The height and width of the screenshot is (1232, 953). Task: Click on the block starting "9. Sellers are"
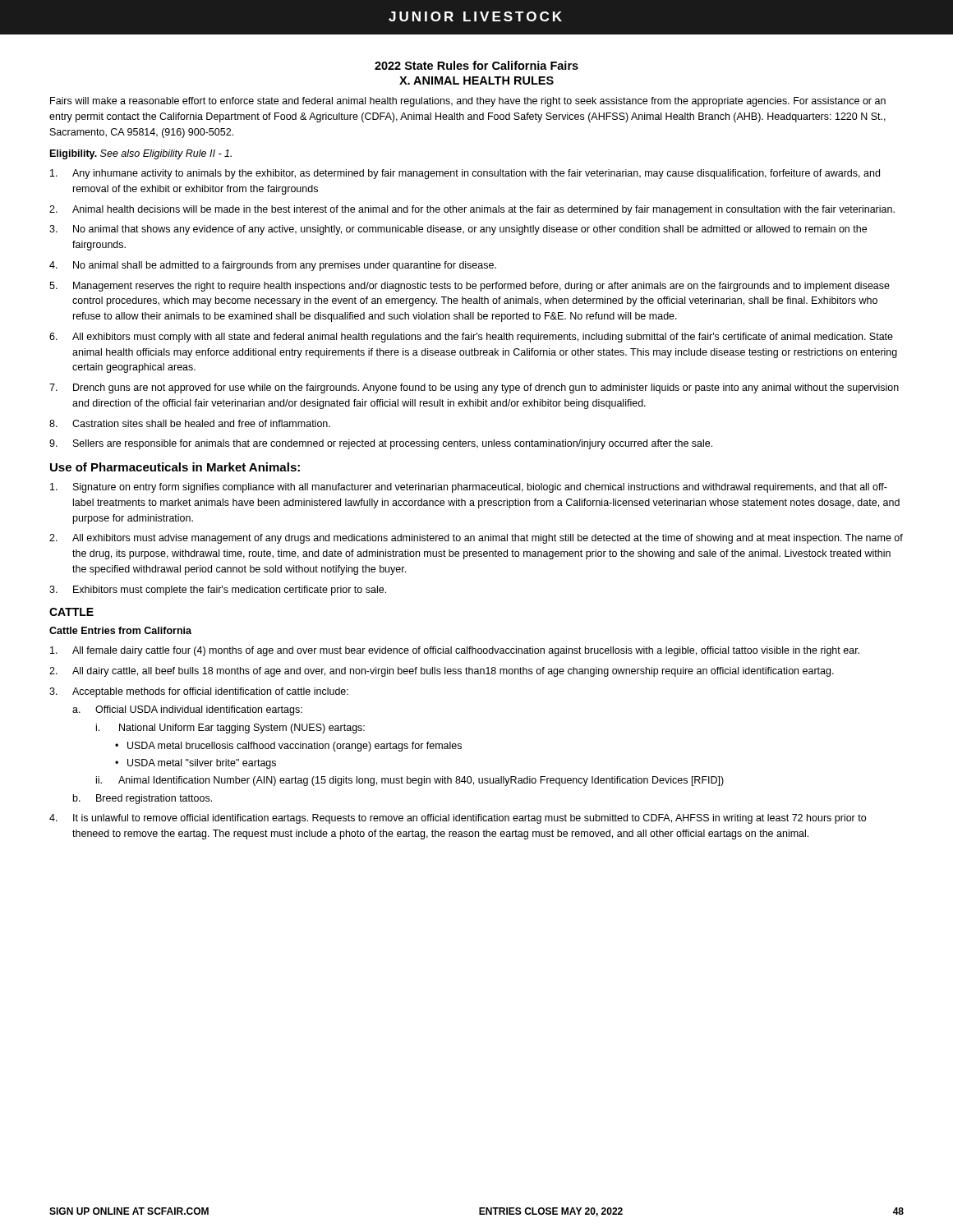(381, 444)
